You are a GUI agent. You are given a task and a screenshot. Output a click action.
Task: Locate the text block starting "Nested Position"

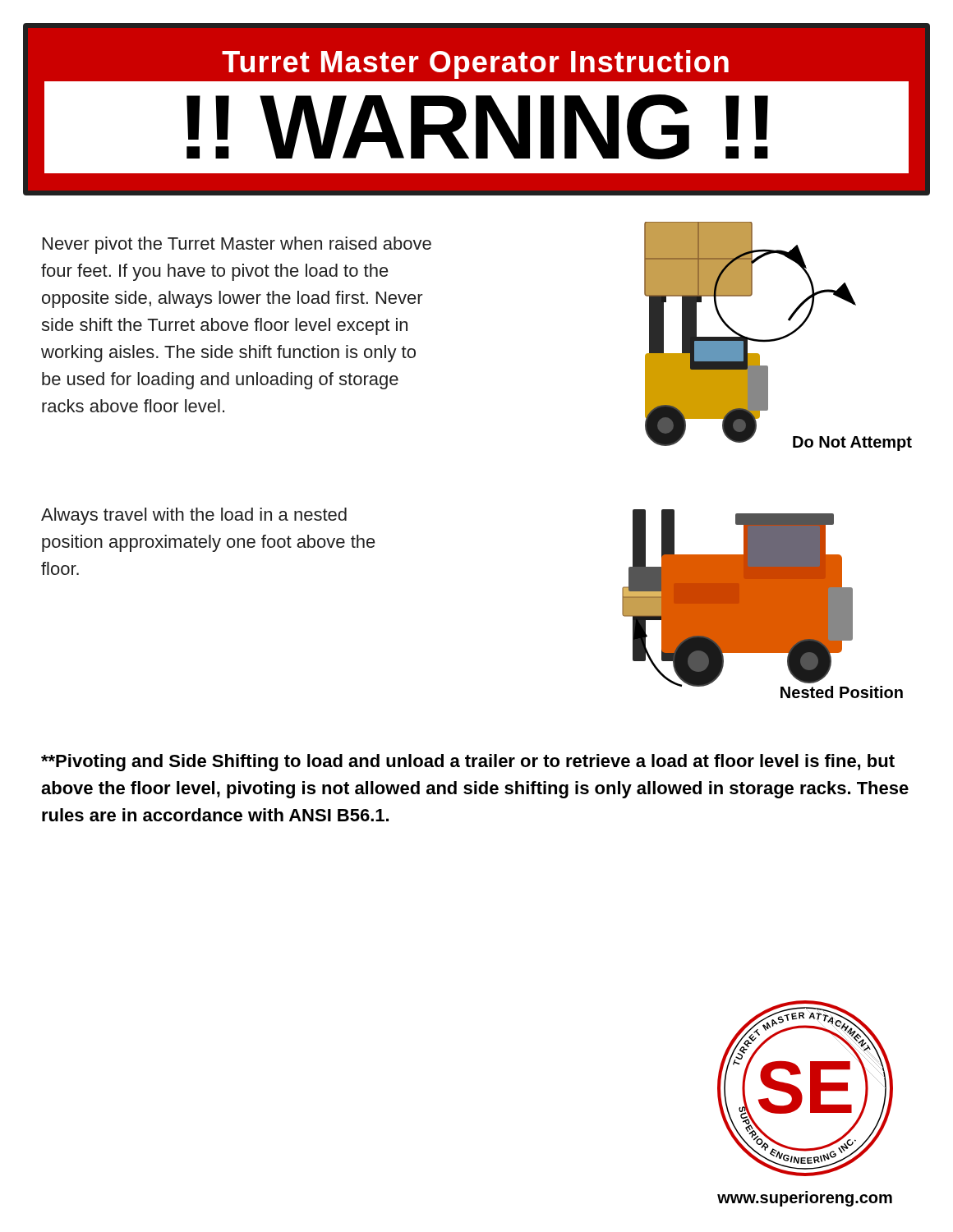tap(842, 692)
